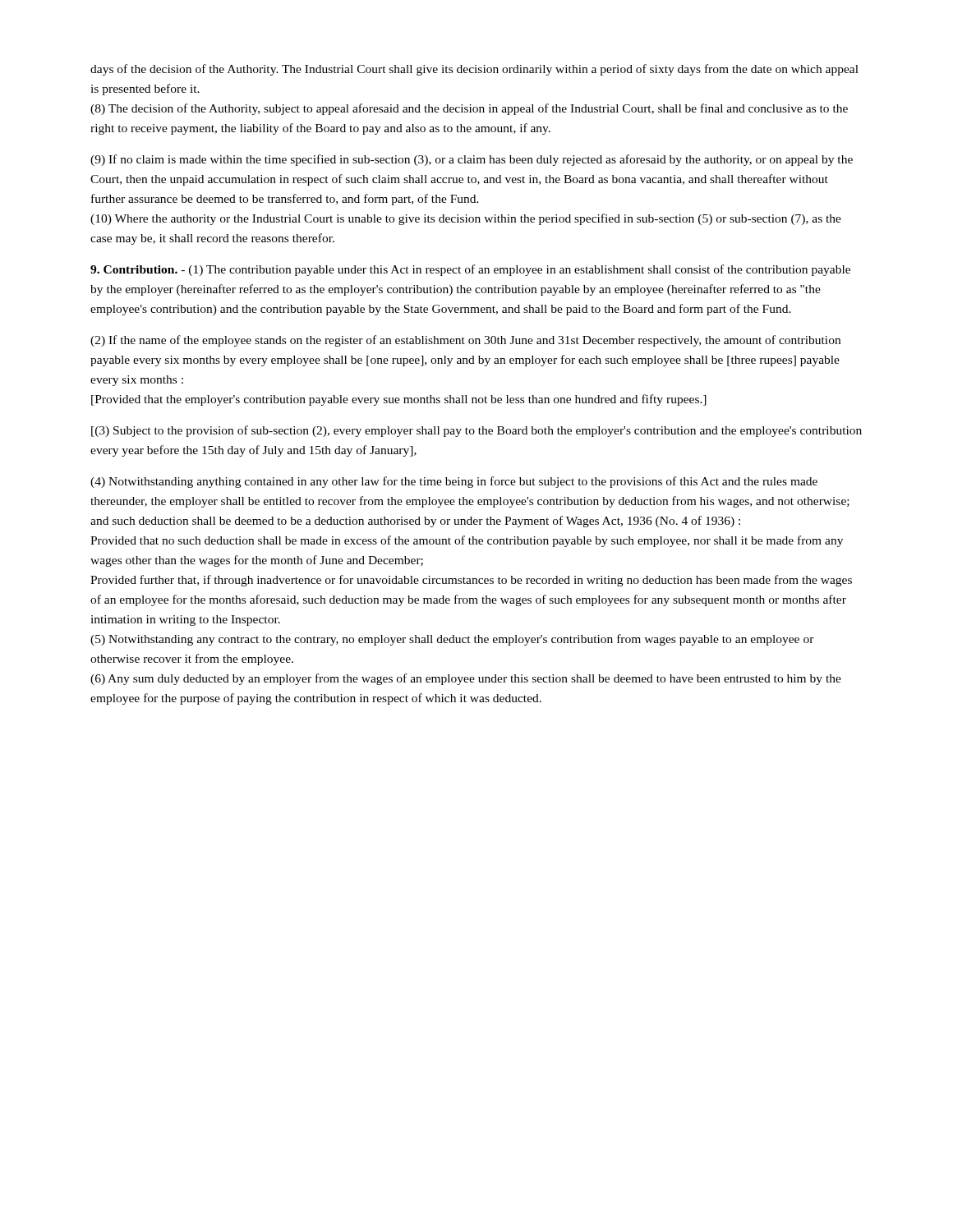Click on the text block starting "(2) If the name of the"
The width and height of the screenshot is (953, 1232).
click(x=466, y=369)
